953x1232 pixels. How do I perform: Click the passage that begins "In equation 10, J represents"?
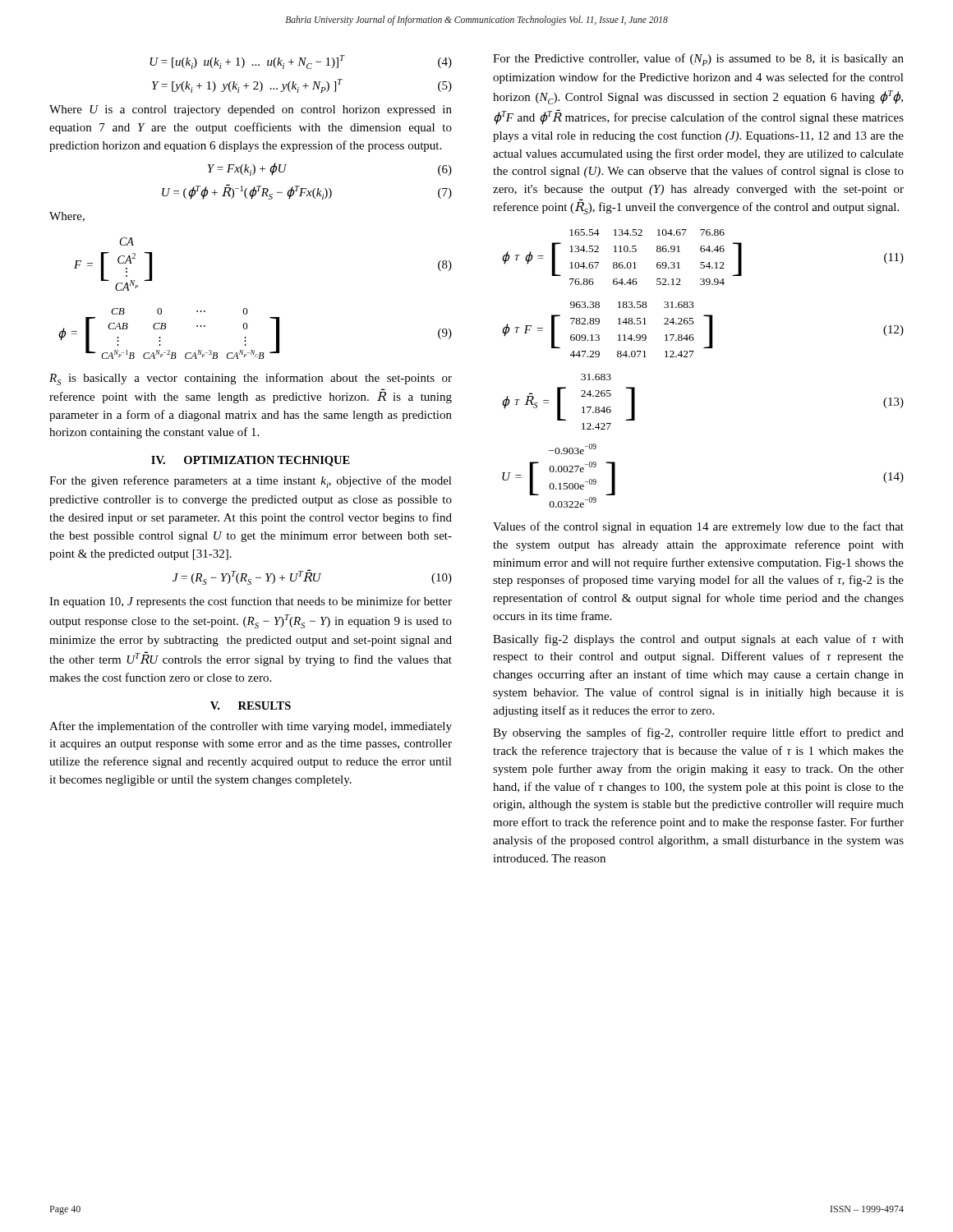(x=251, y=640)
